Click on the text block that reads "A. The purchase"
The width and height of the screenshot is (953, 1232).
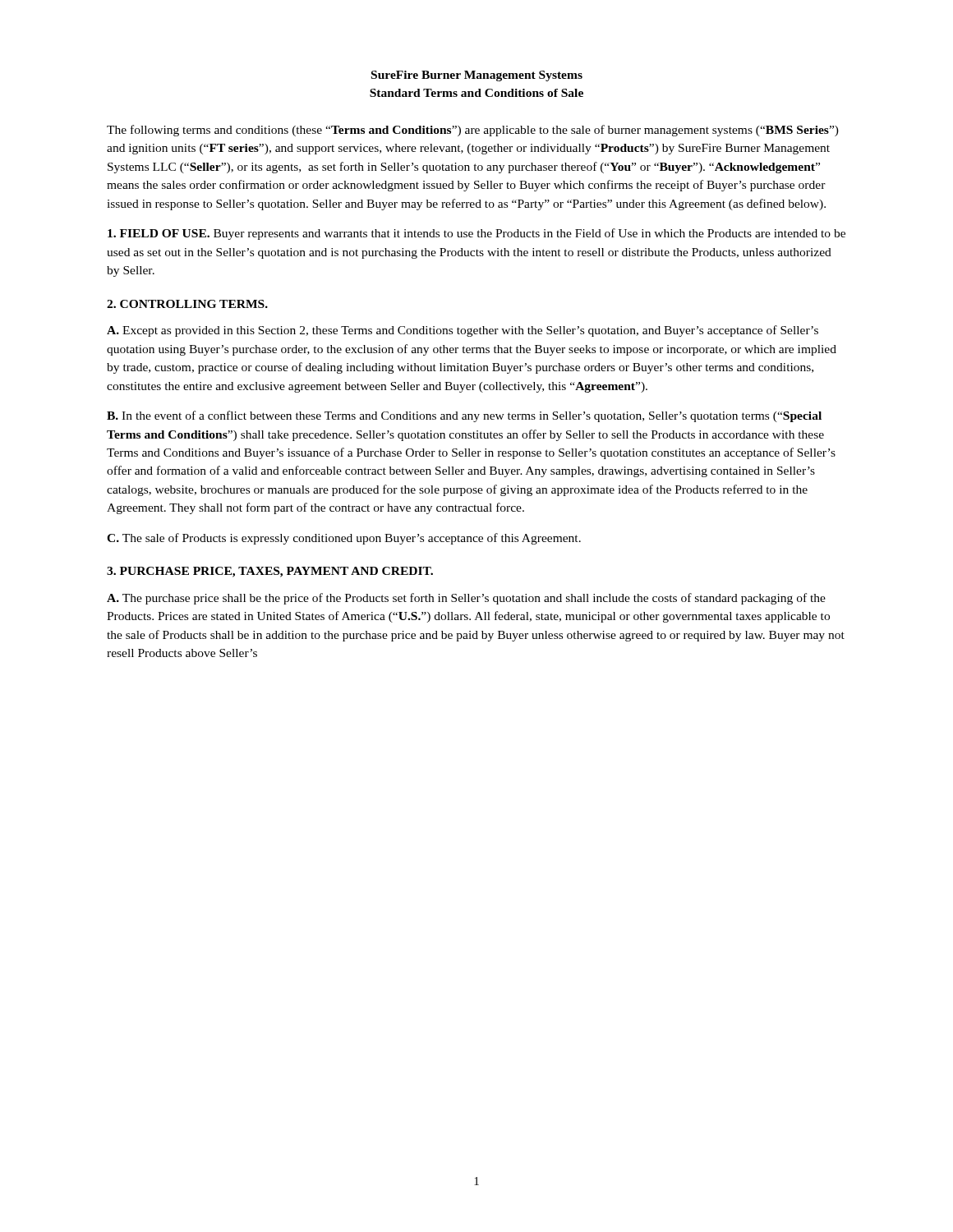click(x=476, y=625)
